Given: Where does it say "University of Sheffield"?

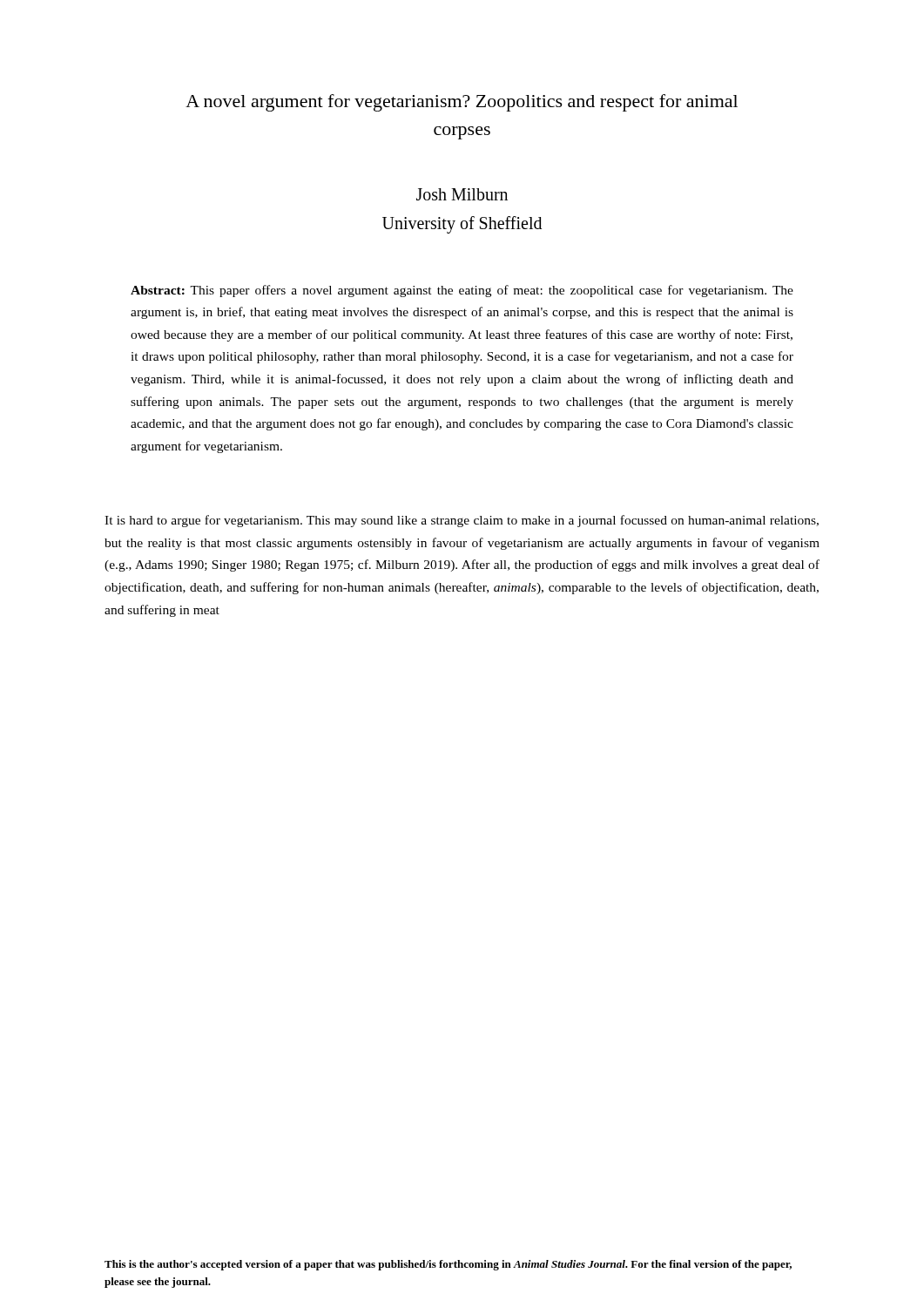Looking at the screenshot, I should (462, 223).
